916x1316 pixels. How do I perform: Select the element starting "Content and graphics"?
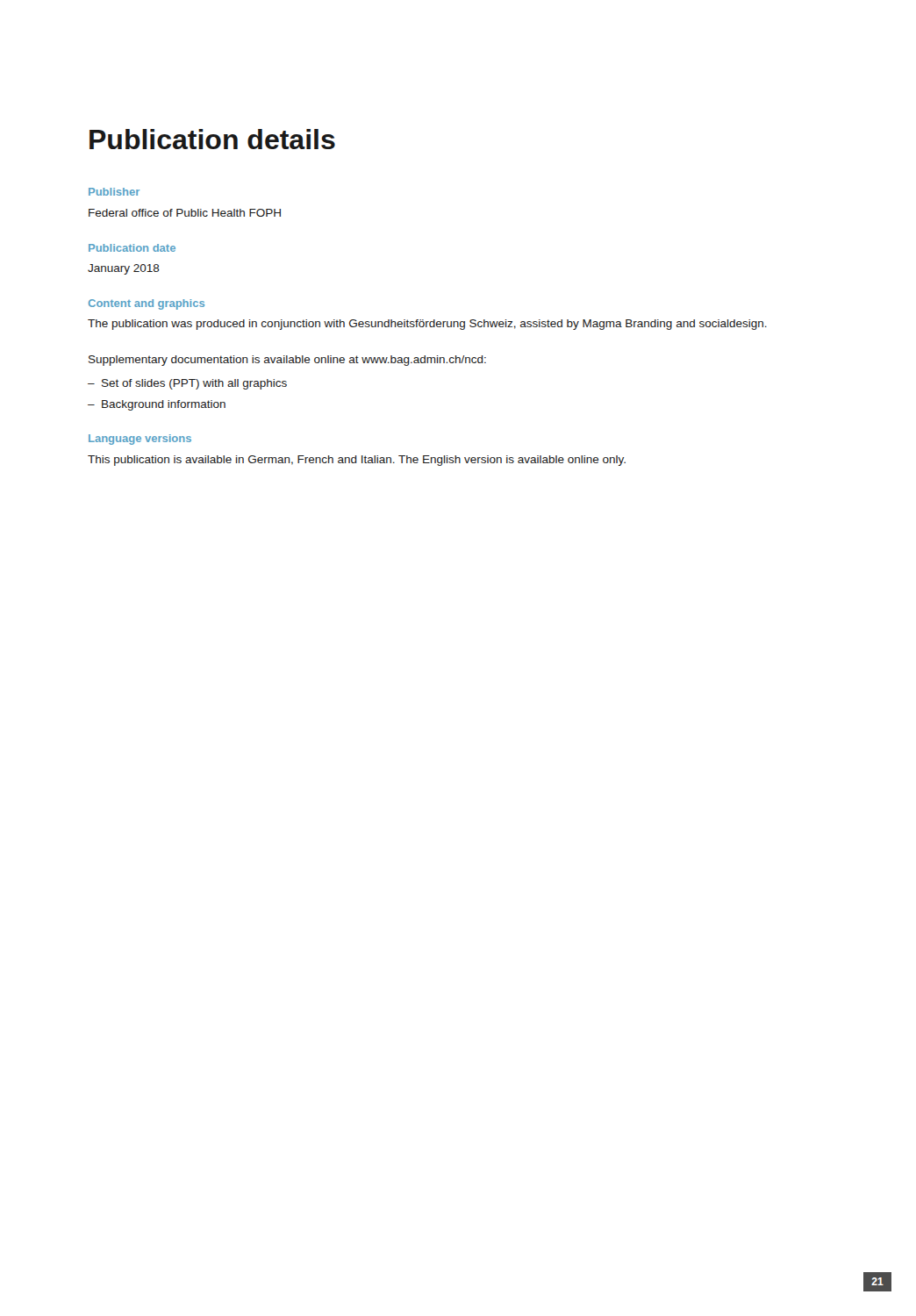click(x=147, y=304)
